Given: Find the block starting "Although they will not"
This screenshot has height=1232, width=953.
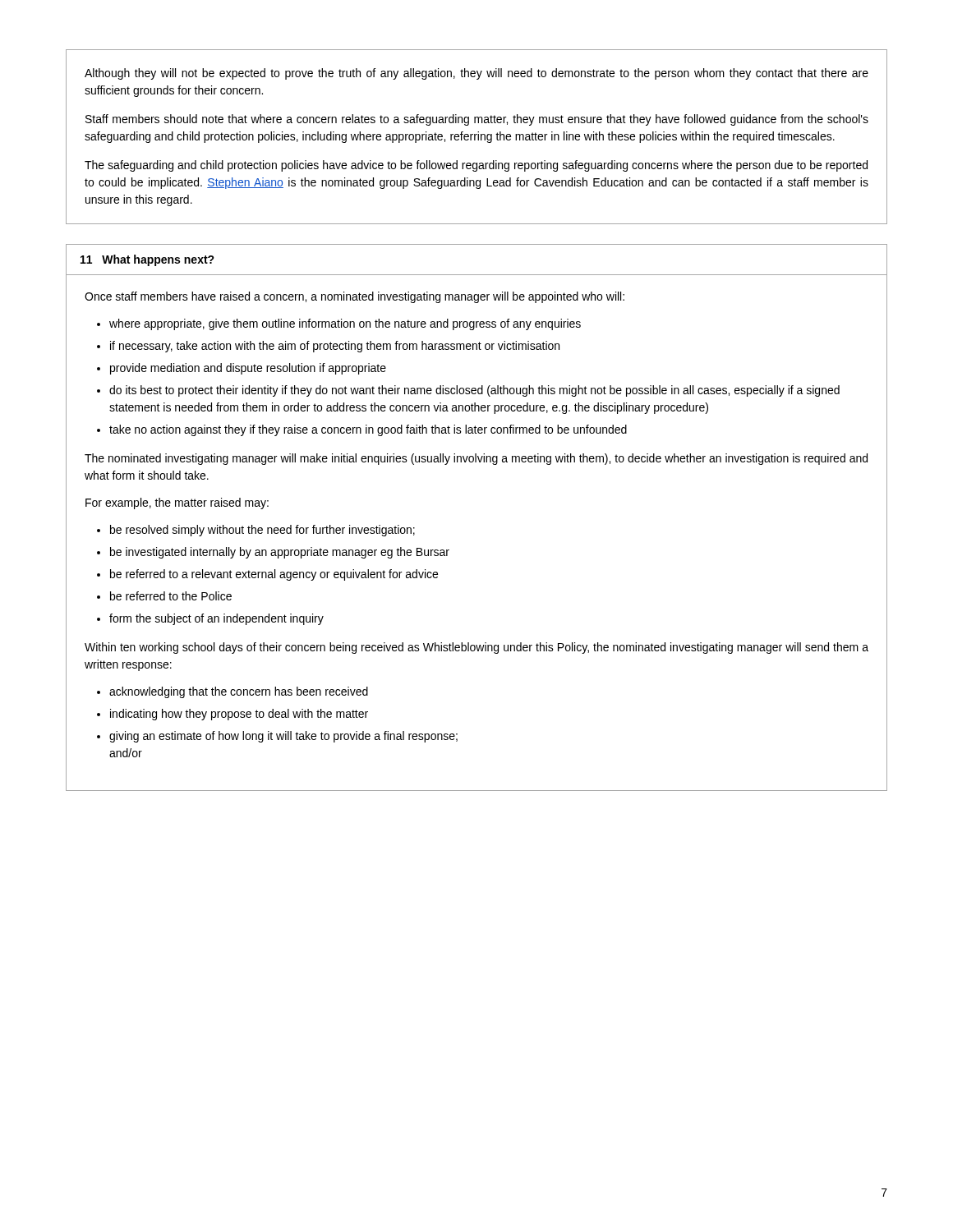Looking at the screenshot, I should point(476,137).
